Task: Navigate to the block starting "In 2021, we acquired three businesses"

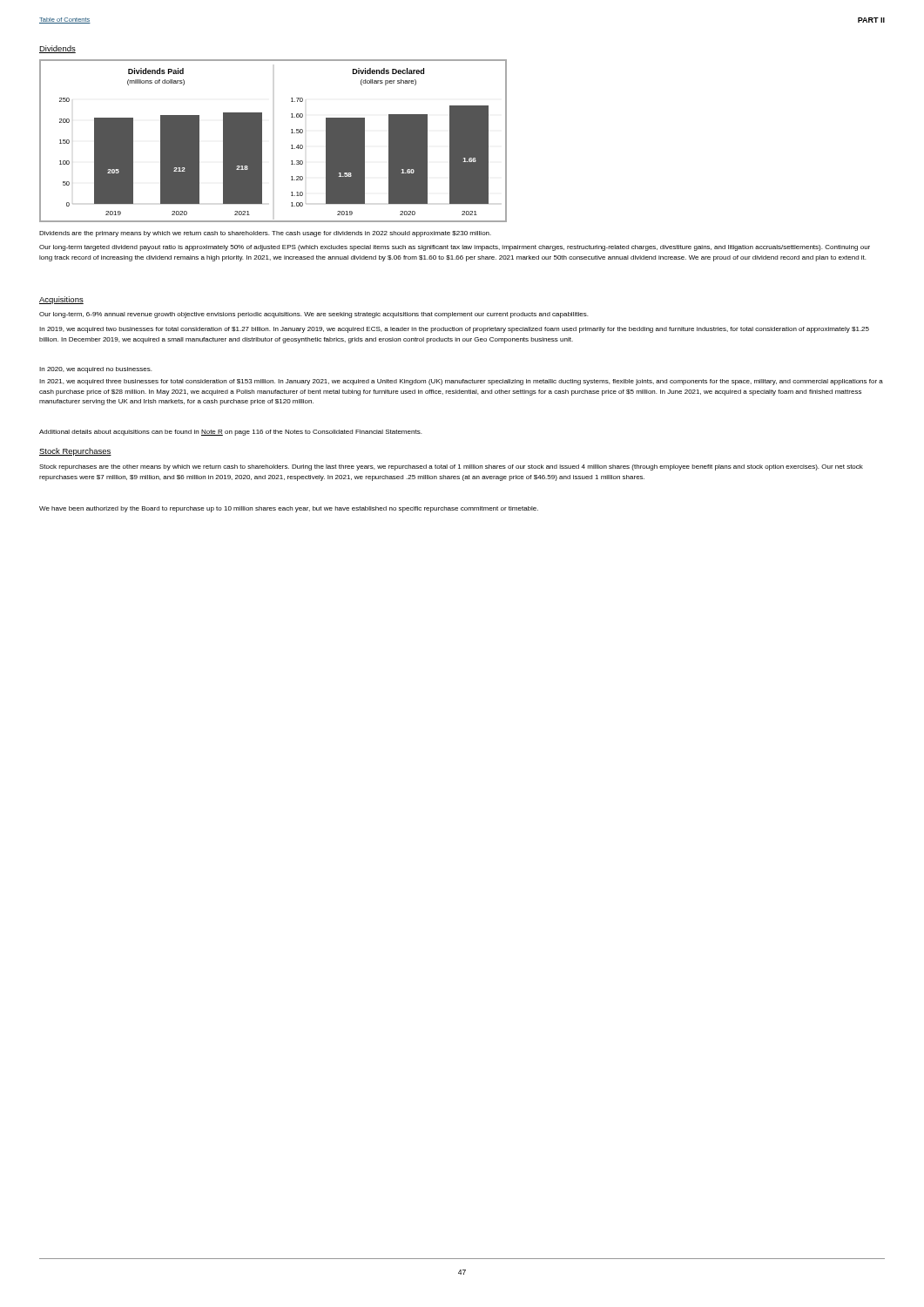Action: click(461, 391)
